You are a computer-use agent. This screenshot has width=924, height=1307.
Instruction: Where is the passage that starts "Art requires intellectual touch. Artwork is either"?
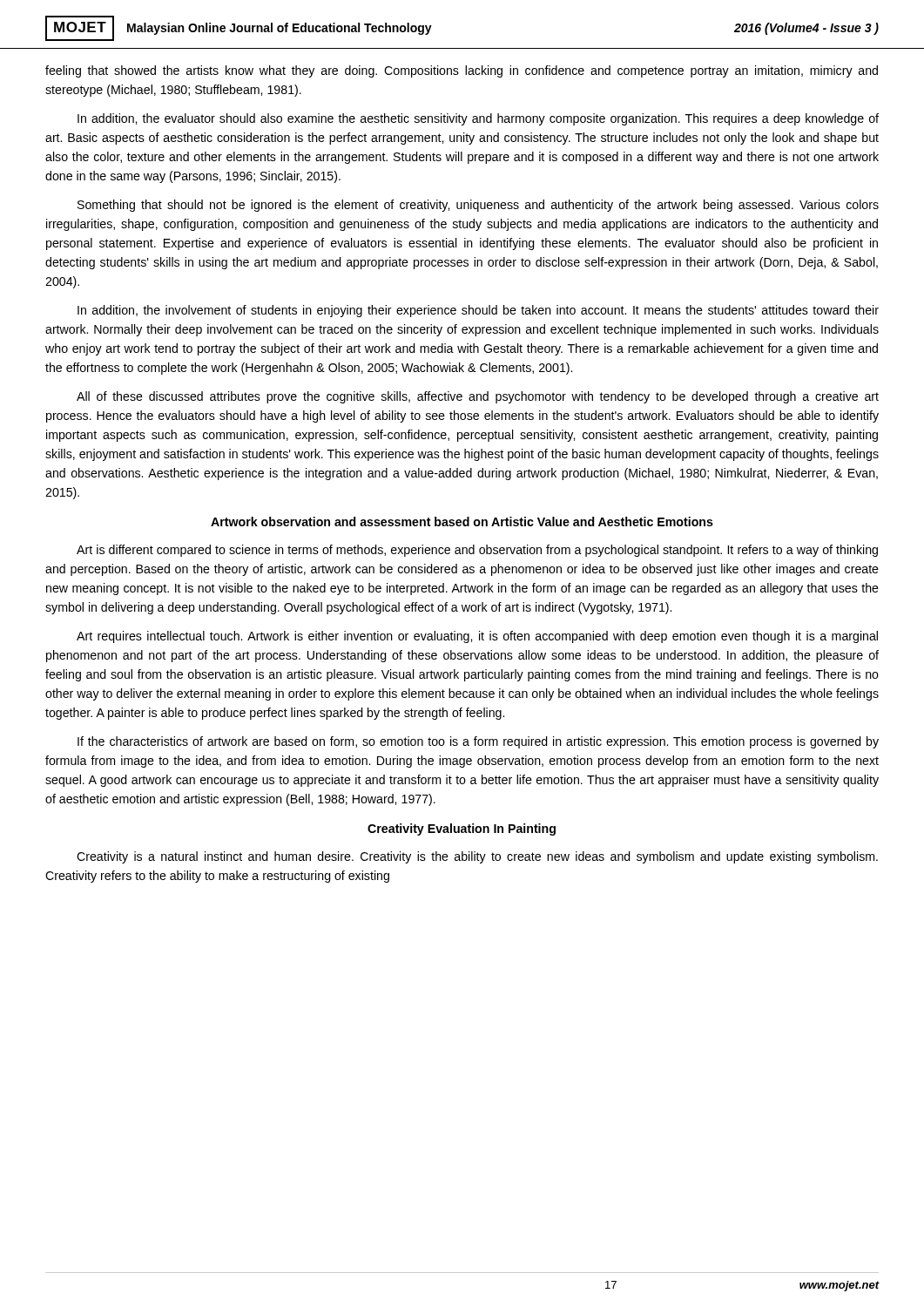coord(462,674)
